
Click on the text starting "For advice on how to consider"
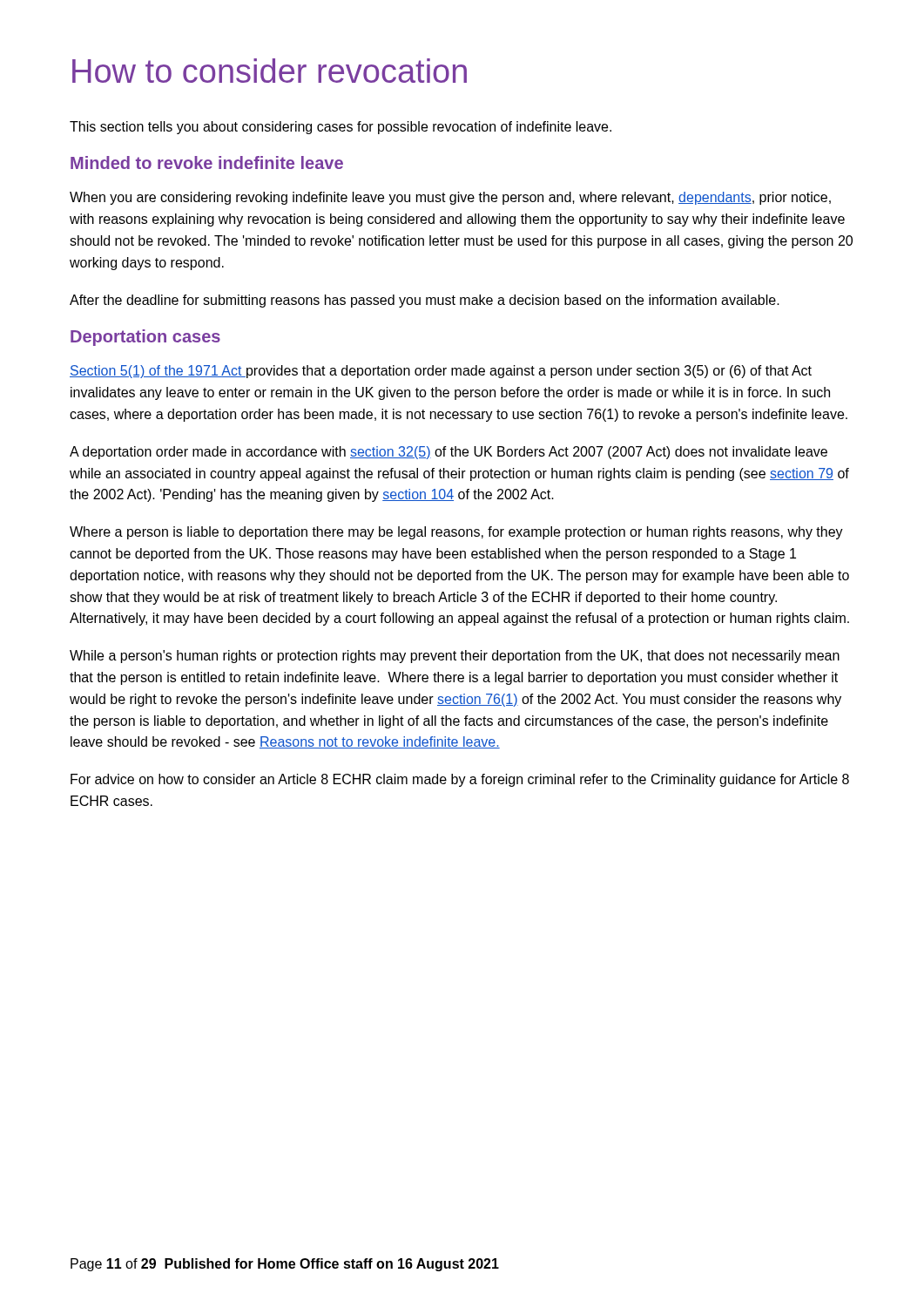[460, 790]
